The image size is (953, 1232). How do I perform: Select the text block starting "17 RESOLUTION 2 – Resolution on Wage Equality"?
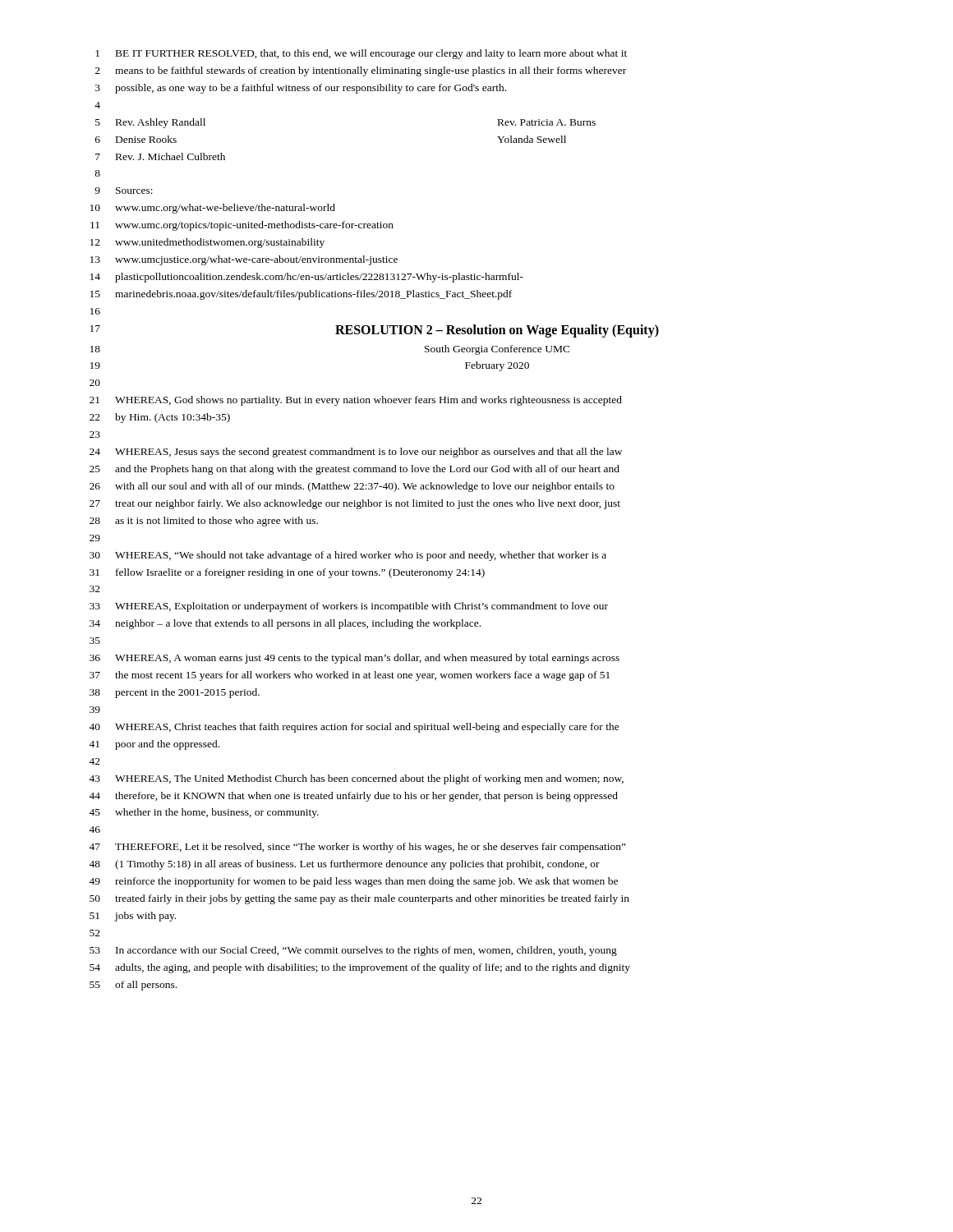[476, 330]
